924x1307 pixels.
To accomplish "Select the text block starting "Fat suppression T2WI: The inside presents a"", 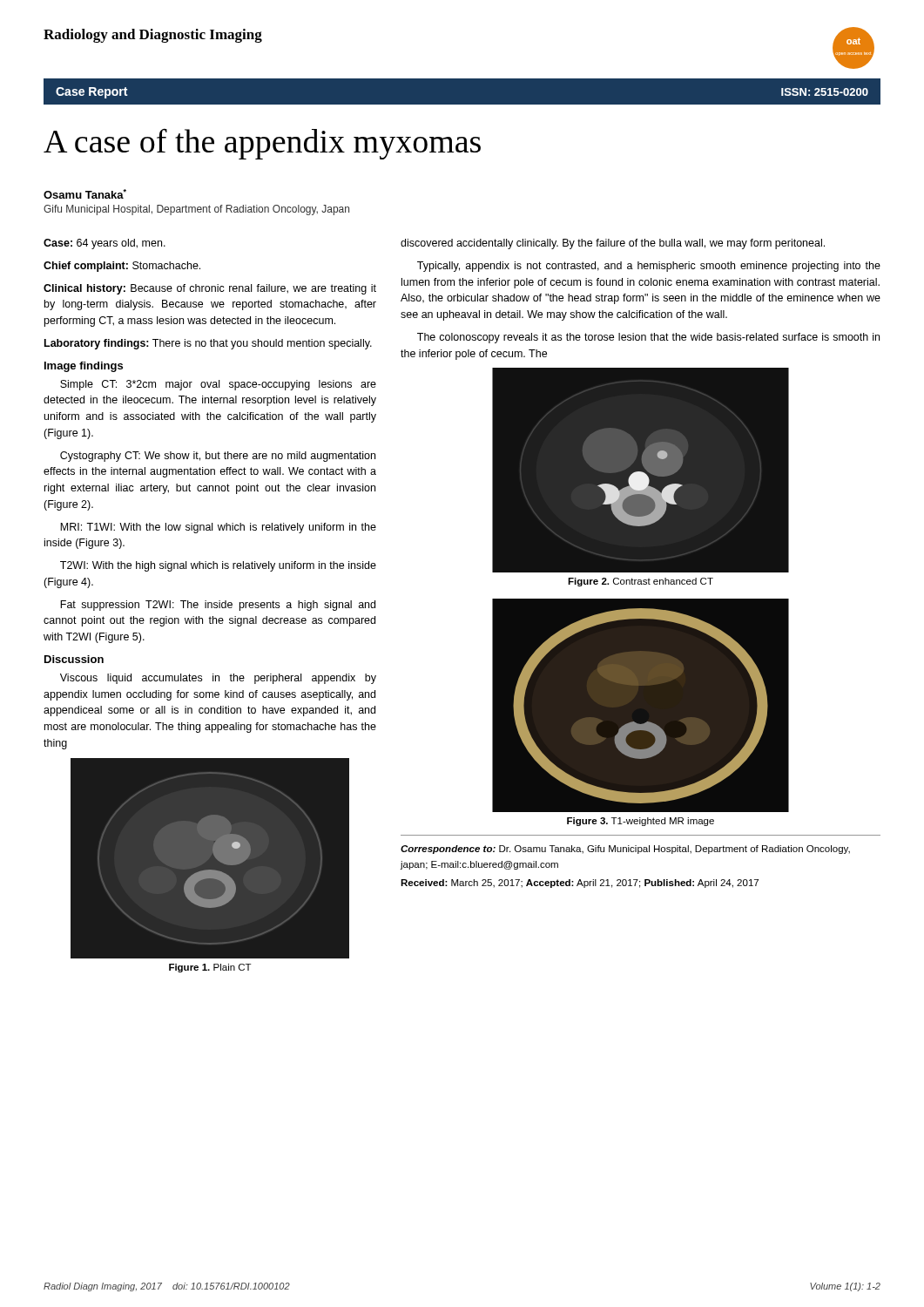I will pos(210,621).
